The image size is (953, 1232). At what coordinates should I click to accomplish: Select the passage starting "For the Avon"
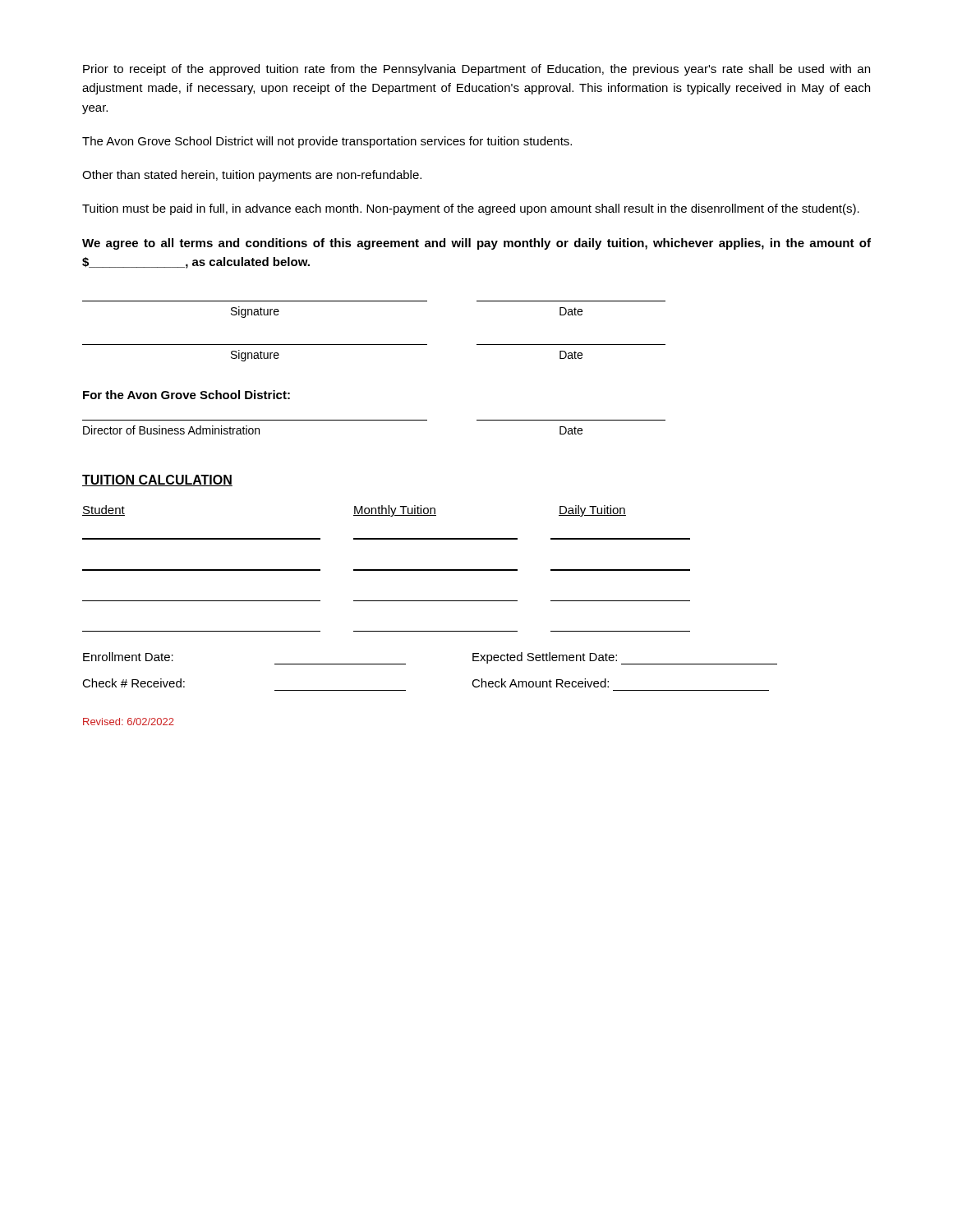(186, 395)
